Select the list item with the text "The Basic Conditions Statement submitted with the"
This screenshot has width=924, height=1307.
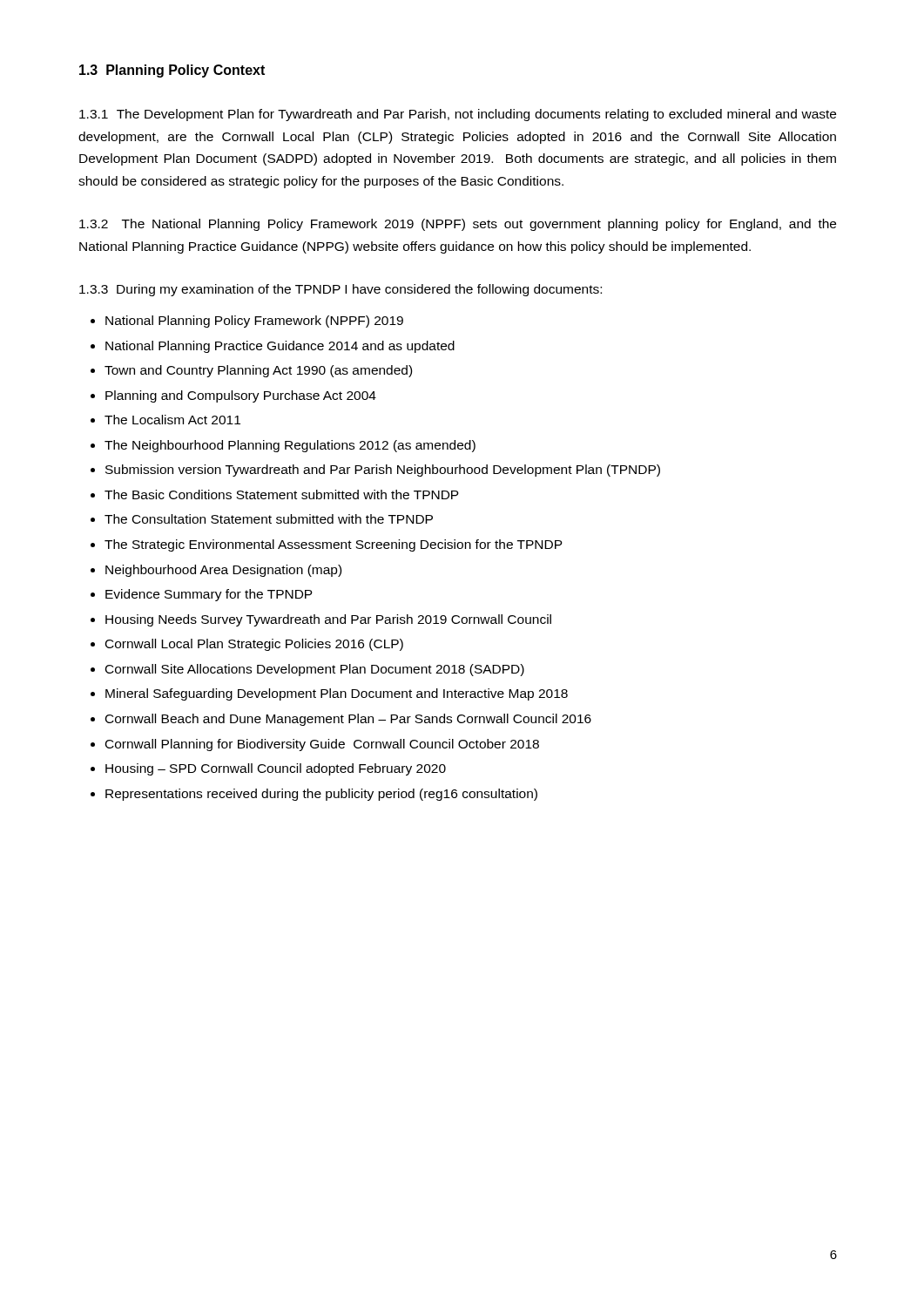[282, 494]
